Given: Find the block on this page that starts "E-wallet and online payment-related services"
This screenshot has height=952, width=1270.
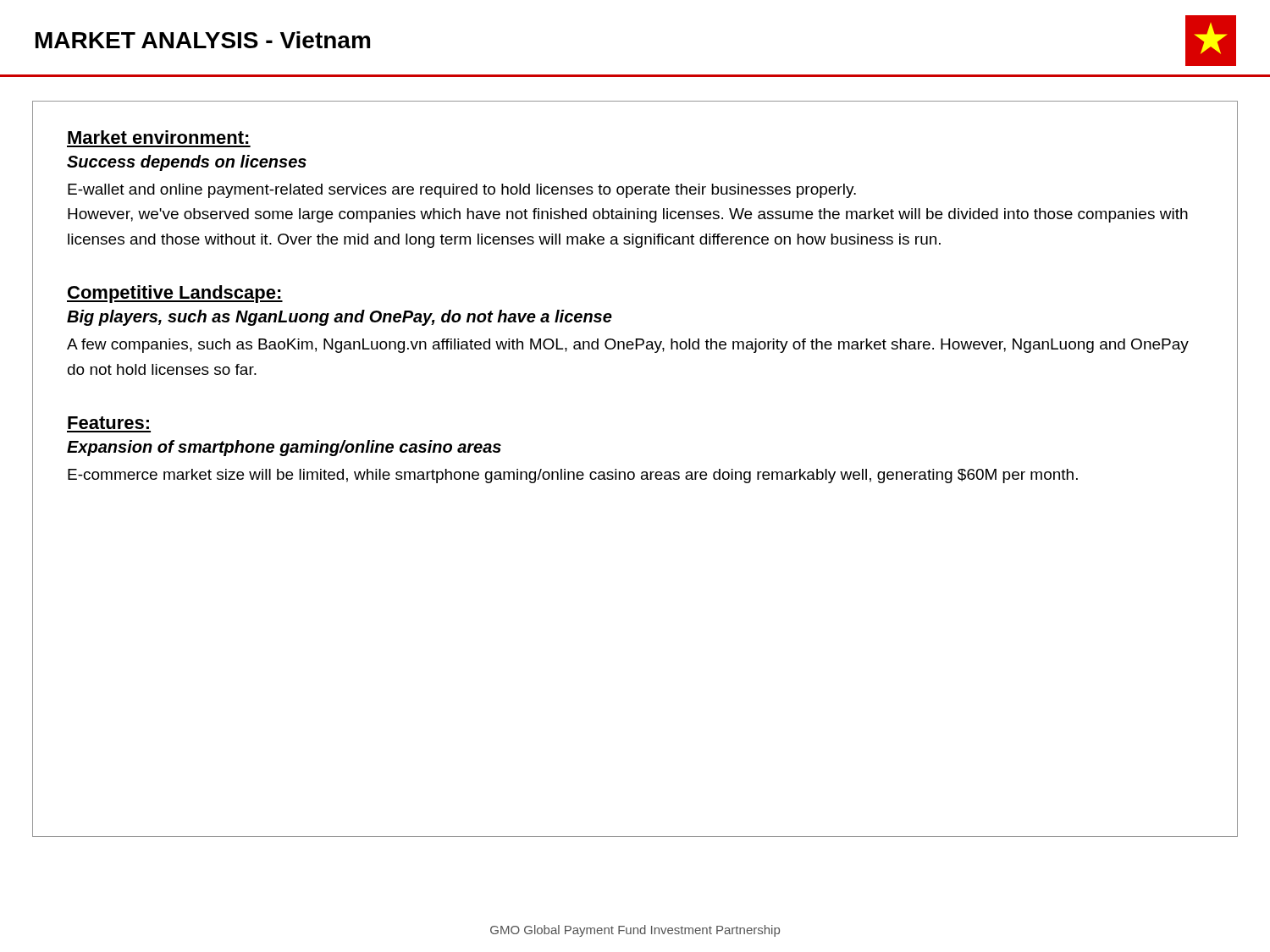Looking at the screenshot, I should coord(628,214).
